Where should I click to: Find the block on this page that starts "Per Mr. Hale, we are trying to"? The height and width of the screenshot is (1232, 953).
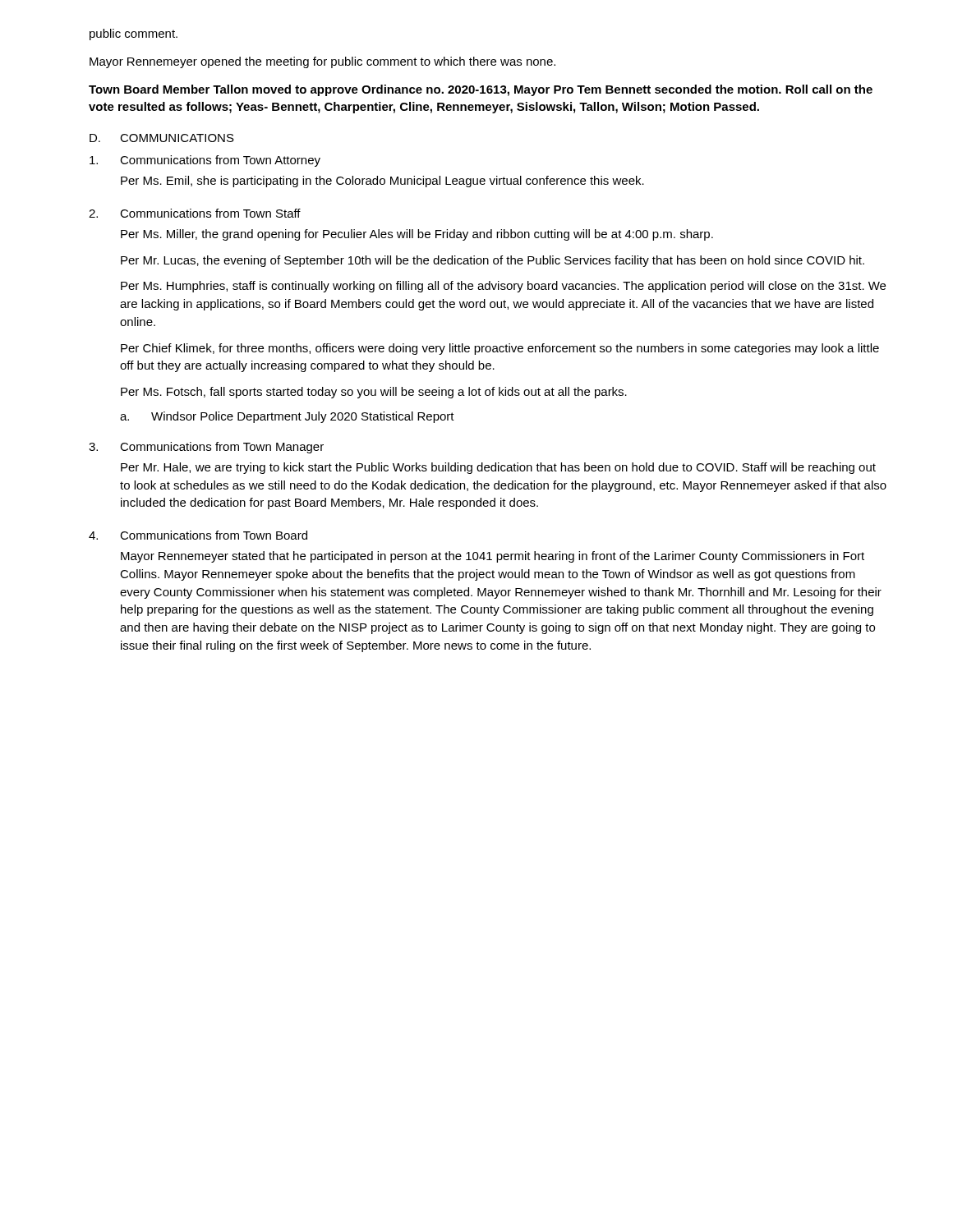click(504, 485)
